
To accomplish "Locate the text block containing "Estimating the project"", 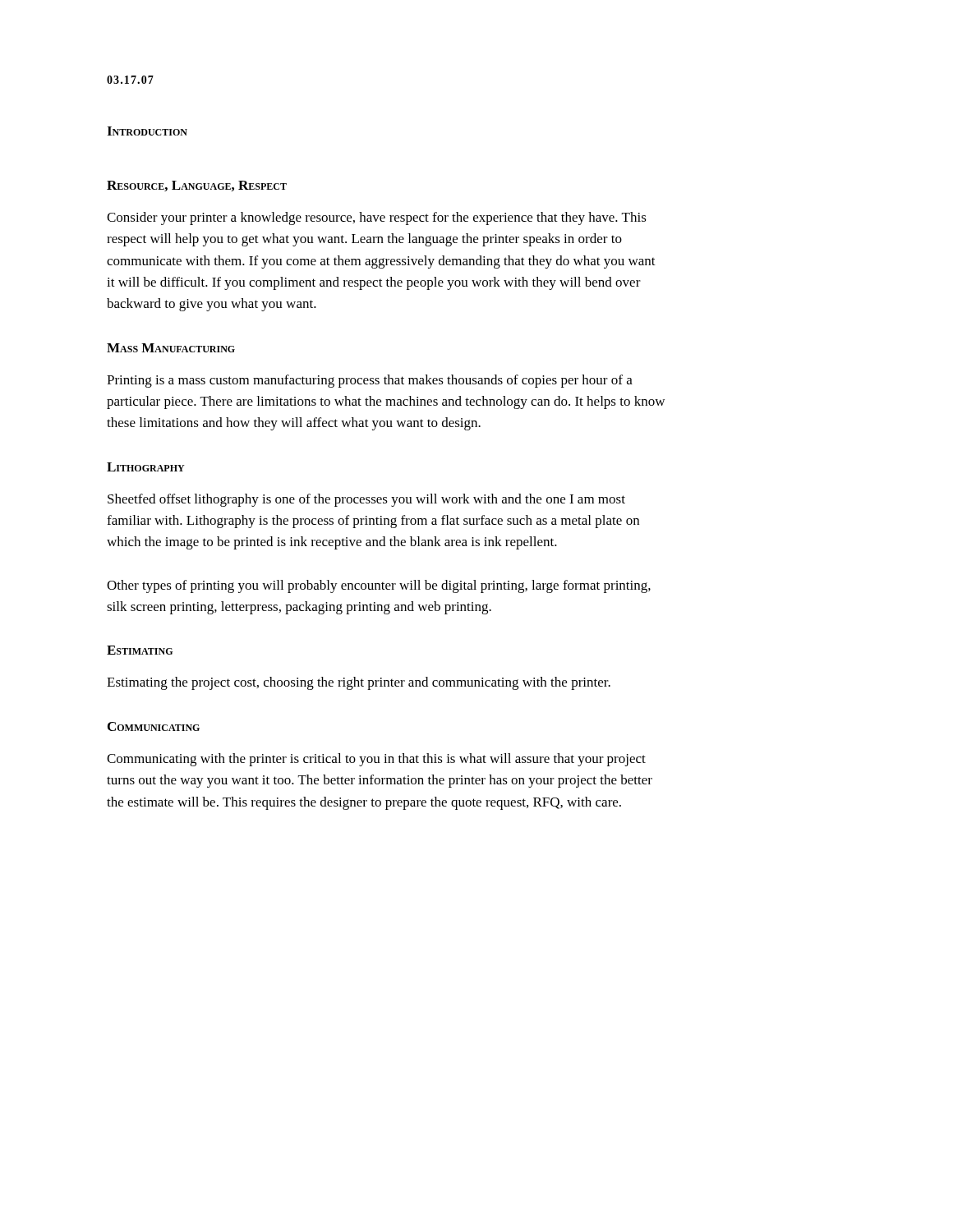I will coord(359,682).
